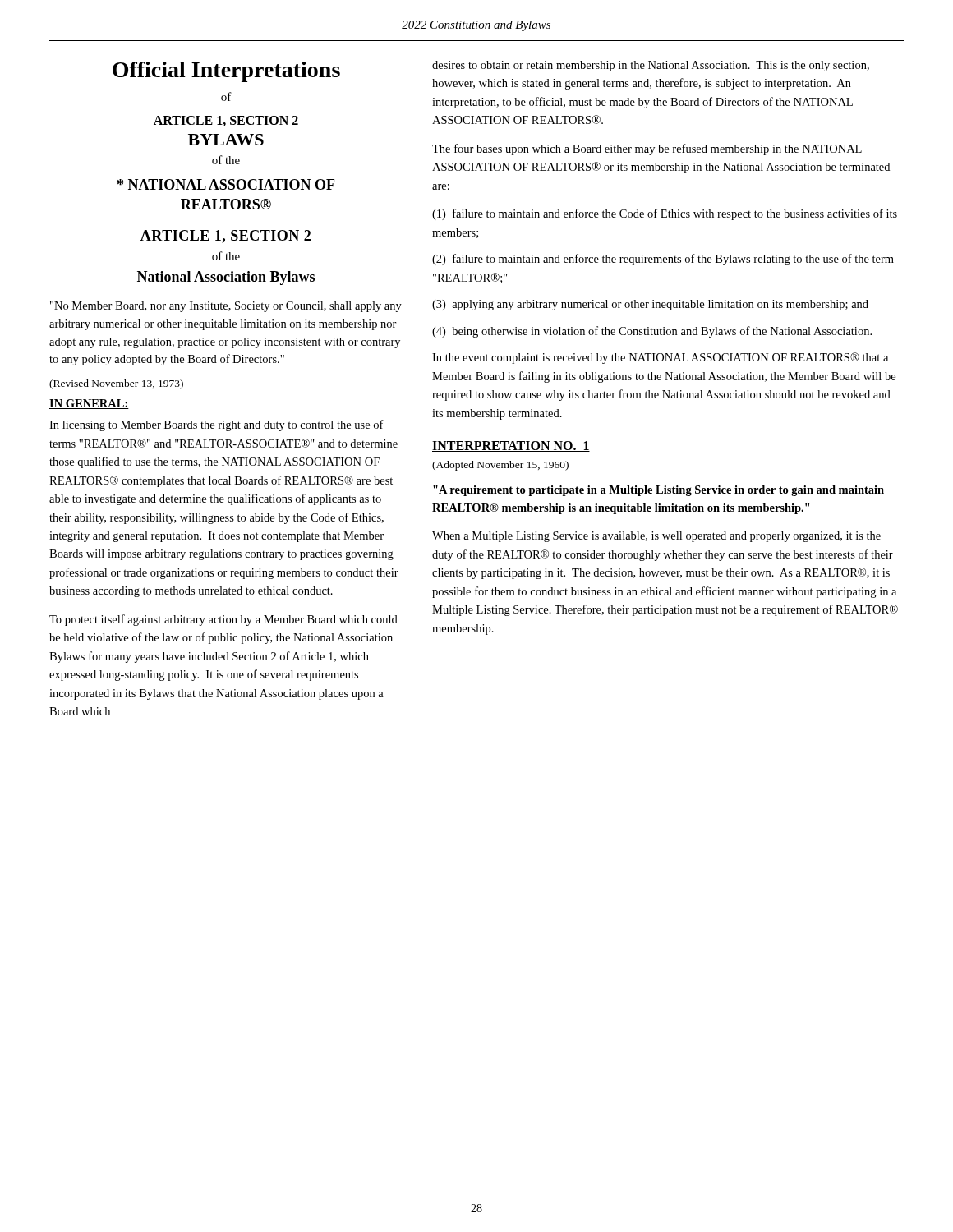Click on the text block starting "ARTICLE 1, SECTION 2 BYLAWS of the"
This screenshot has height=1232, width=953.
(x=226, y=140)
